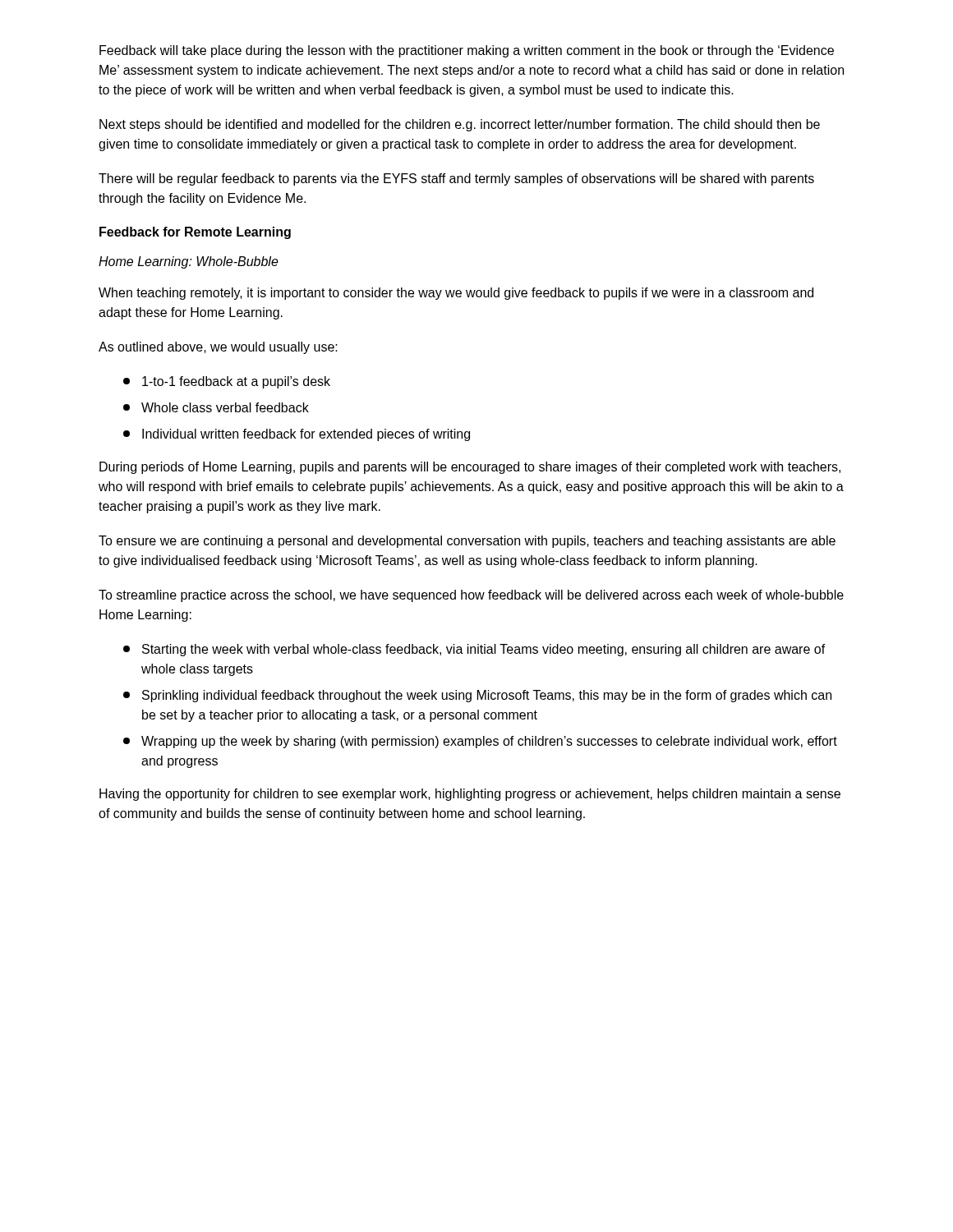Select the block starting "To streamline practice across"
The height and width of the screenshot is (1232, 953).
tap(471, 605)
